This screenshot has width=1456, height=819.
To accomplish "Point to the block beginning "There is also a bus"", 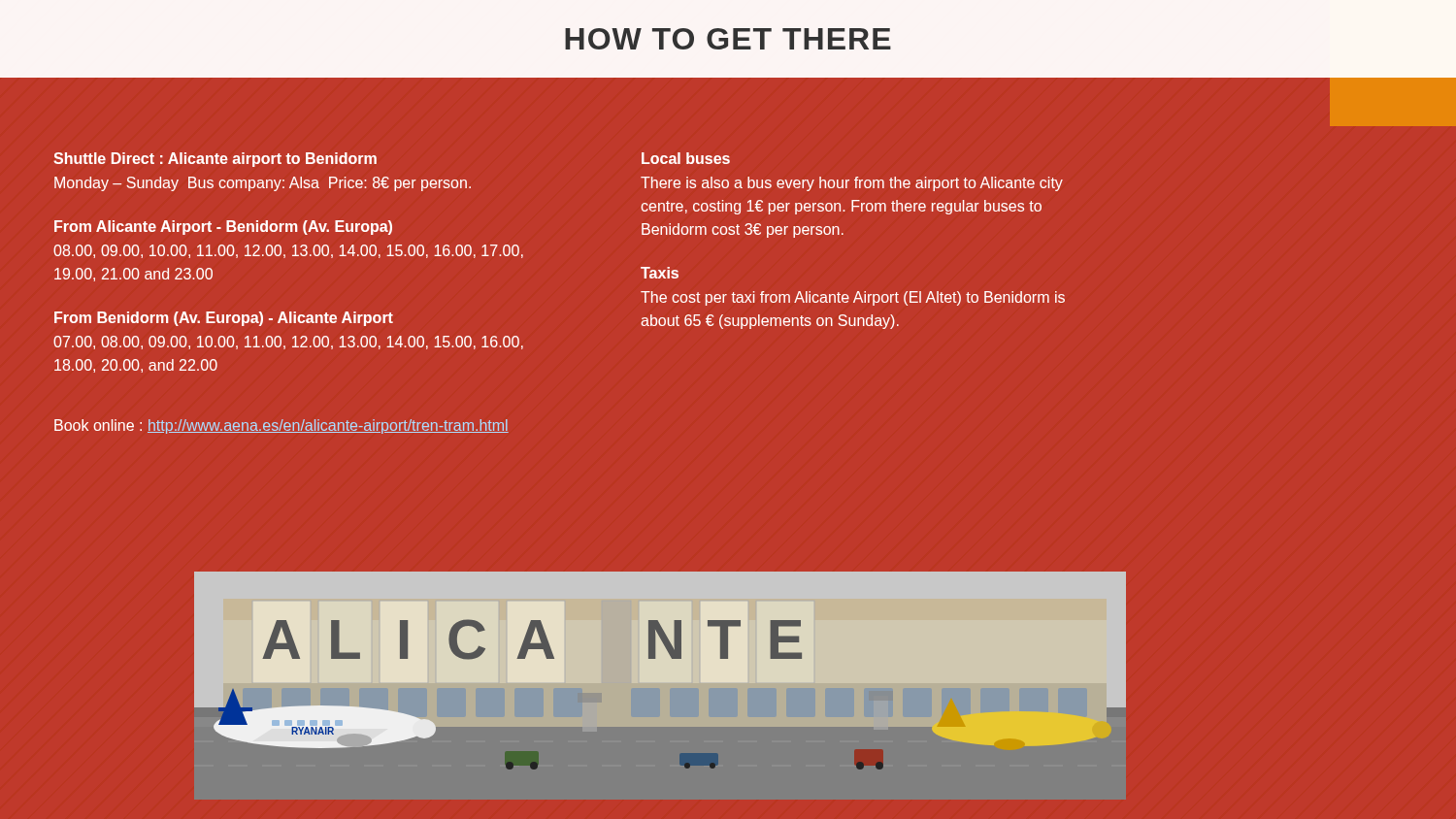I will coord(912,207).
